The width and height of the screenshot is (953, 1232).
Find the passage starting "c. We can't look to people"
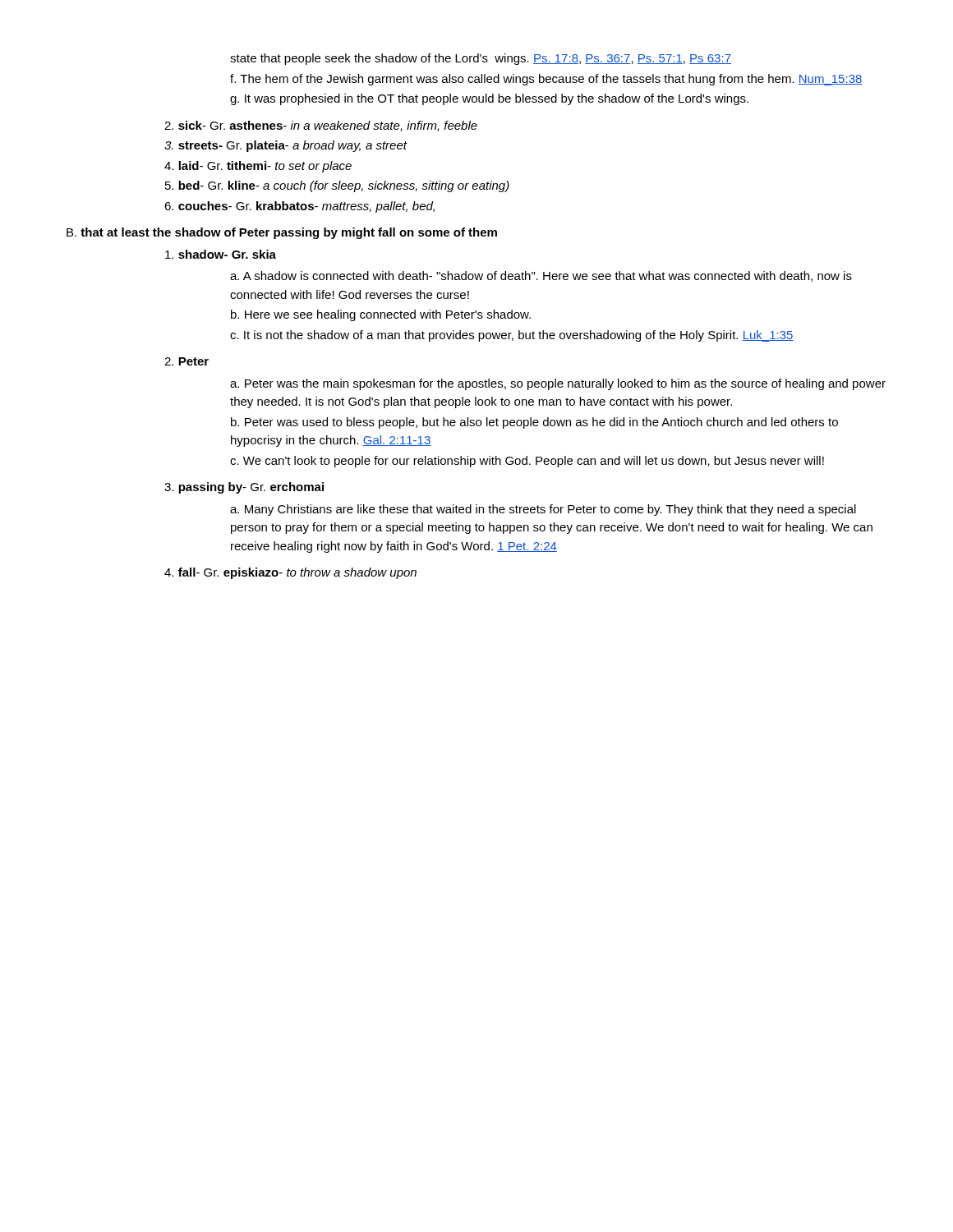coord(527,460)
